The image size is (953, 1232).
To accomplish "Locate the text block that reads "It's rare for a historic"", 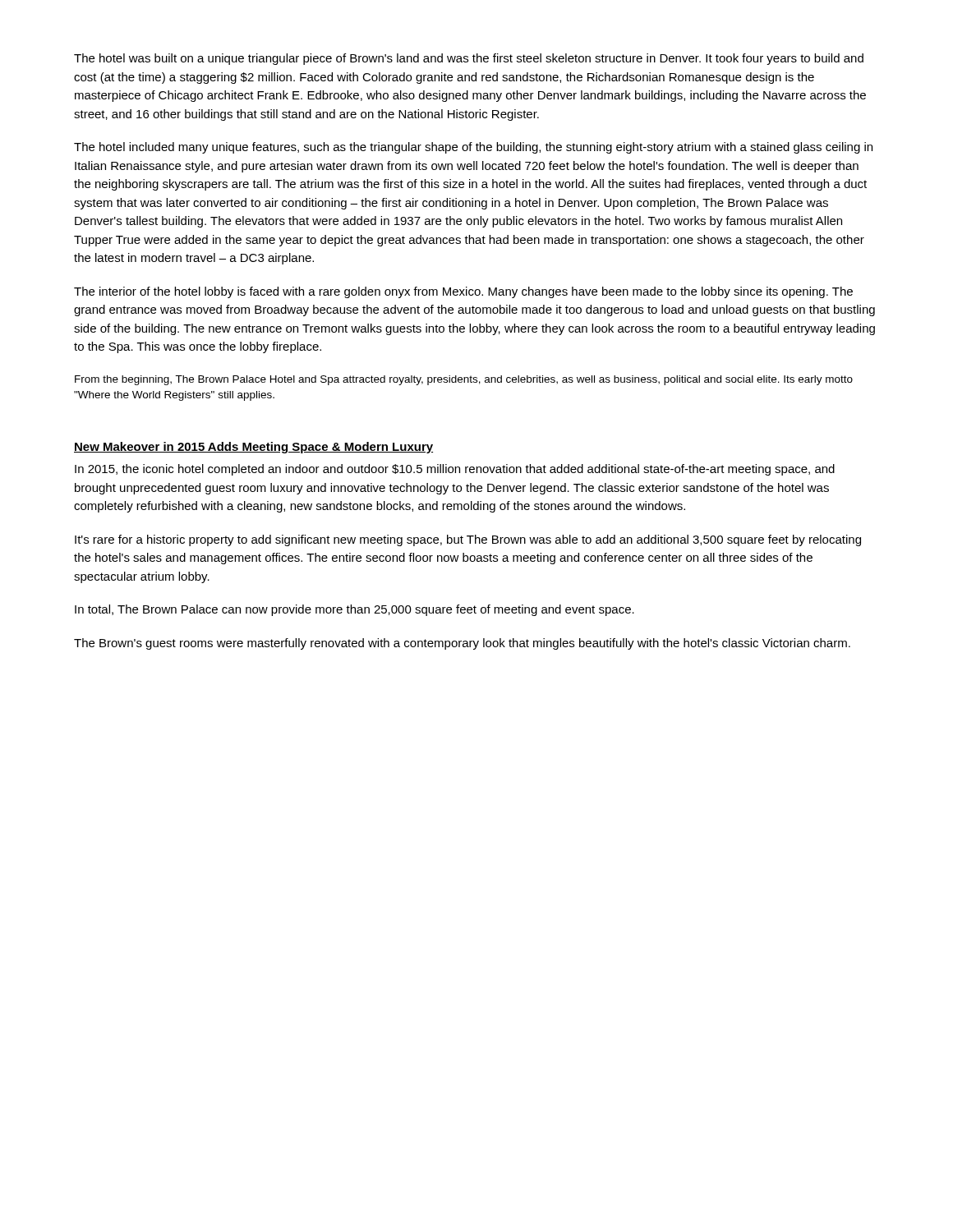I will point(468,558).
